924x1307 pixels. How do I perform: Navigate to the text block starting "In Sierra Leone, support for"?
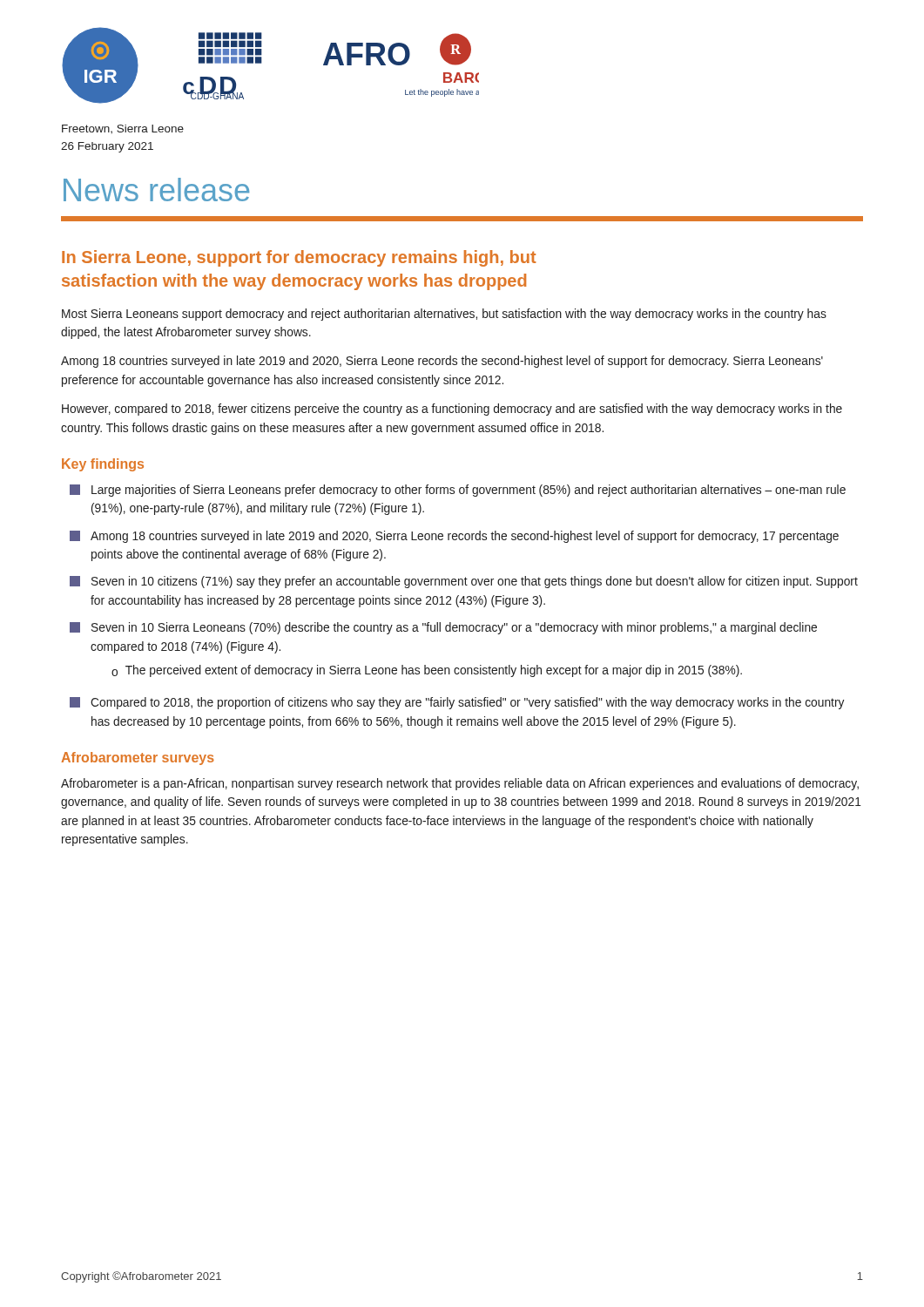299,269
